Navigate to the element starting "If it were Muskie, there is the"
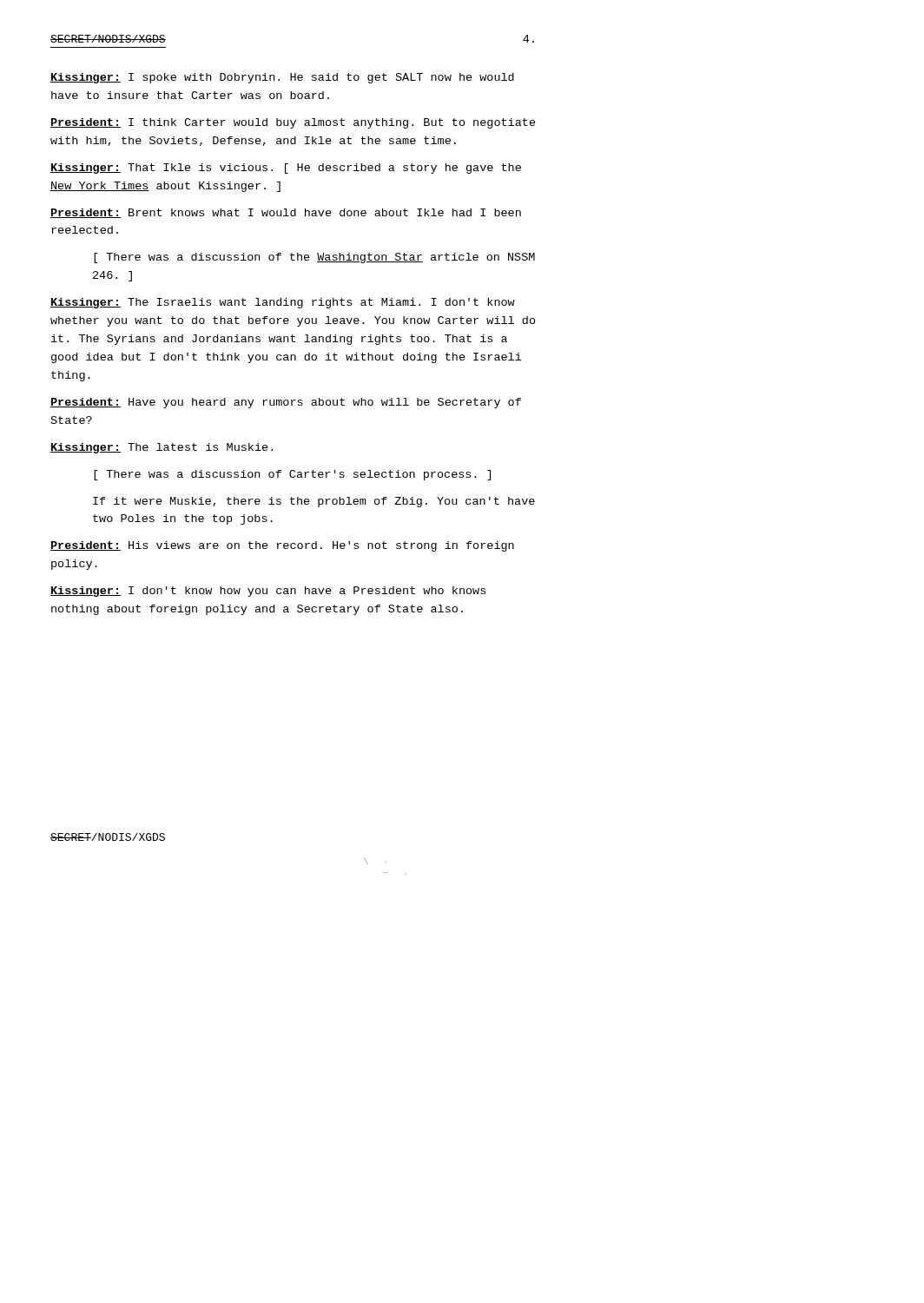This screenshot has width=924, height=1303. click(314, 510)
